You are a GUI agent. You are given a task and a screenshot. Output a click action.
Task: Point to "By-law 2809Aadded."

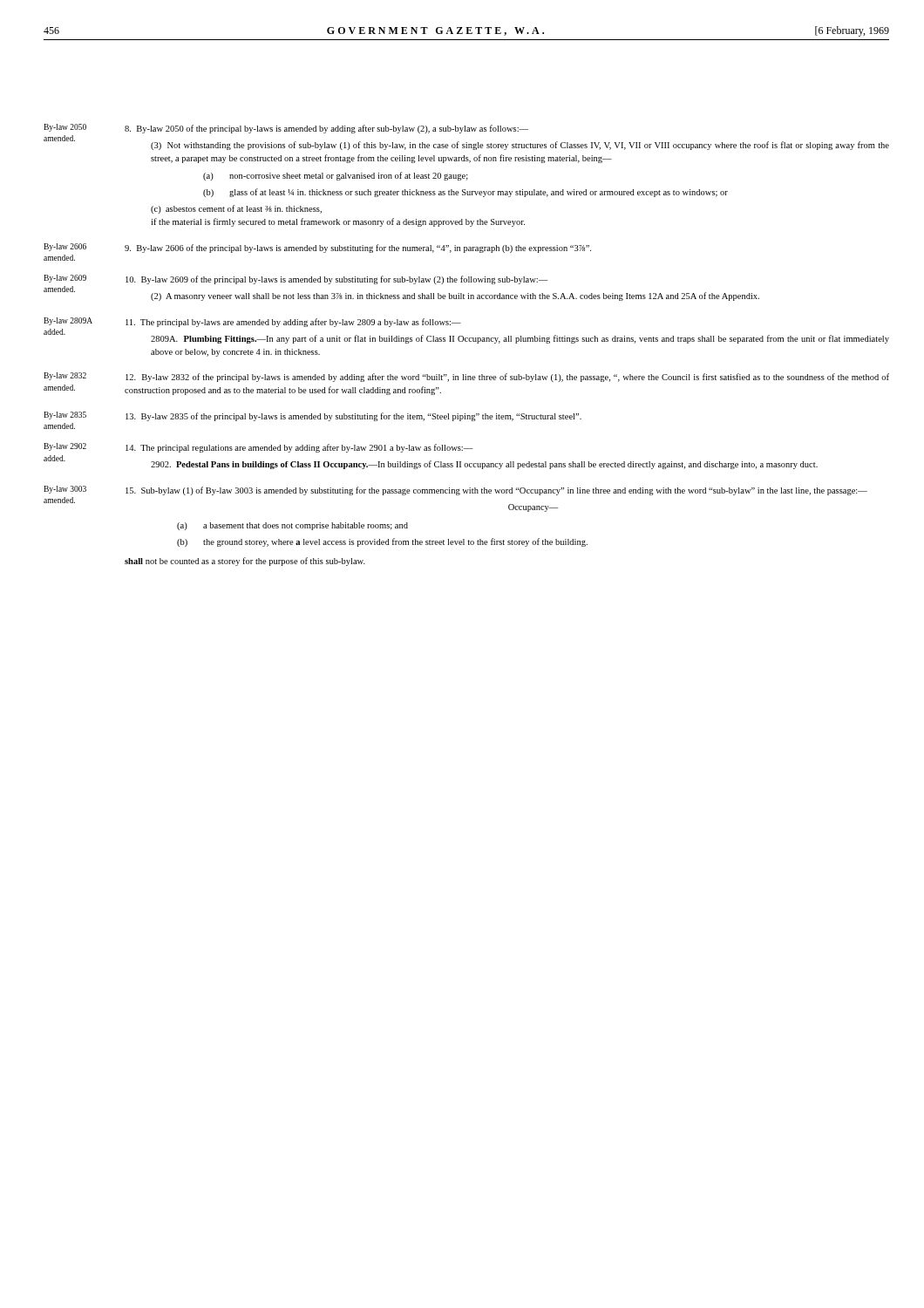coord(68,326)
